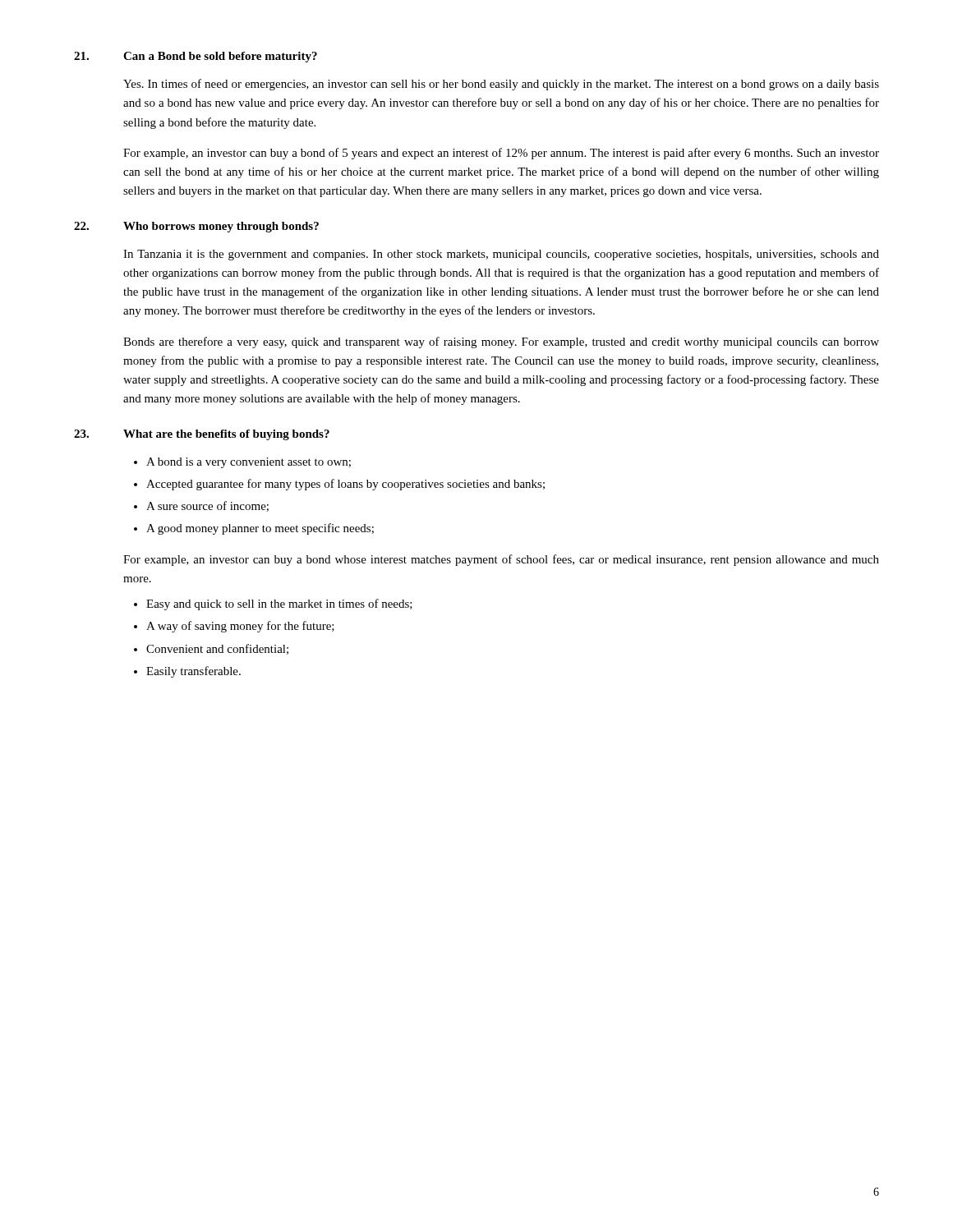Click where it says "A good money planner to meet specific needs;"
The image size is (953, 1232).
260,528
